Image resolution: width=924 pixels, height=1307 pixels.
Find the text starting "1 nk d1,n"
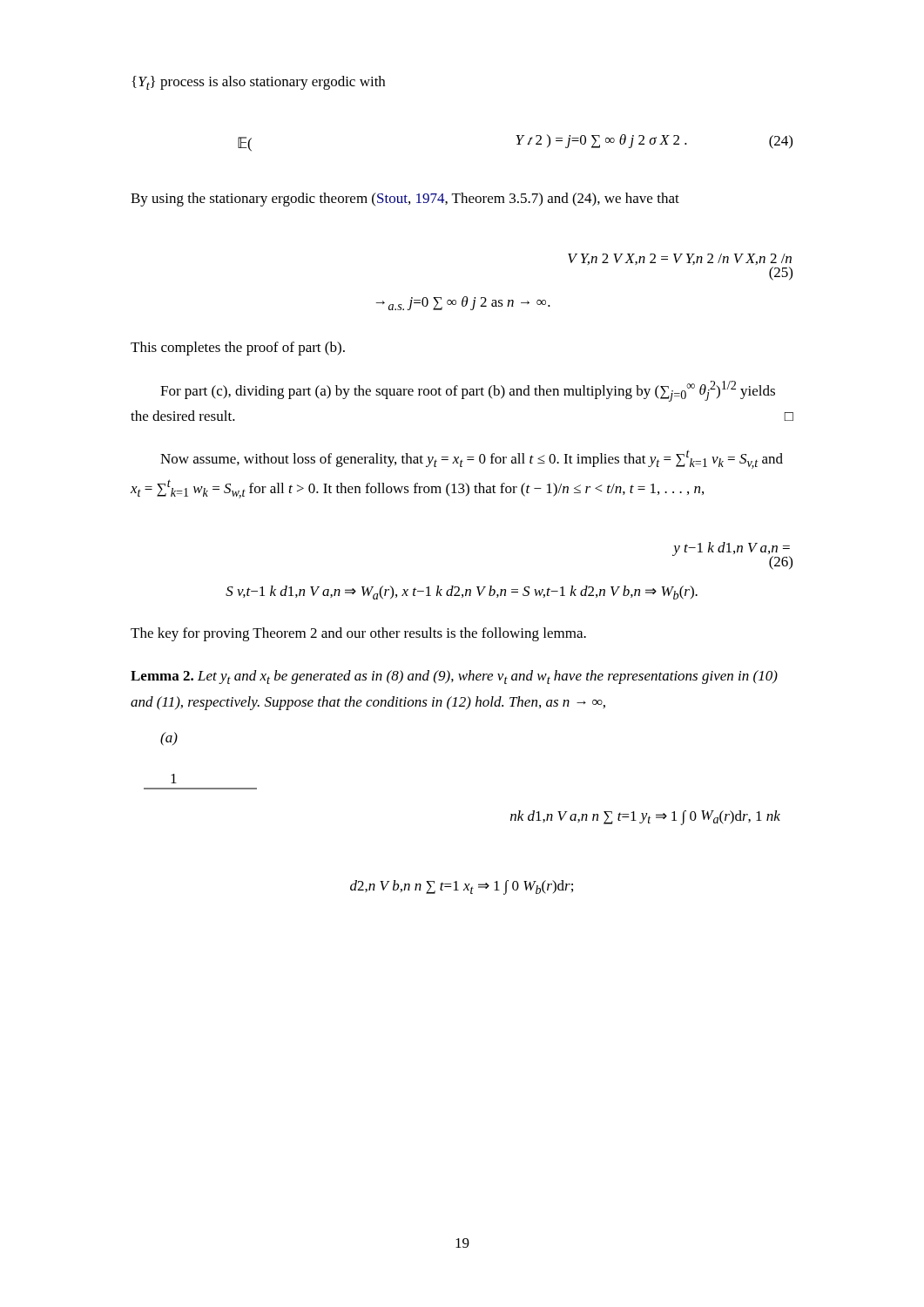(x=174, y=779)
